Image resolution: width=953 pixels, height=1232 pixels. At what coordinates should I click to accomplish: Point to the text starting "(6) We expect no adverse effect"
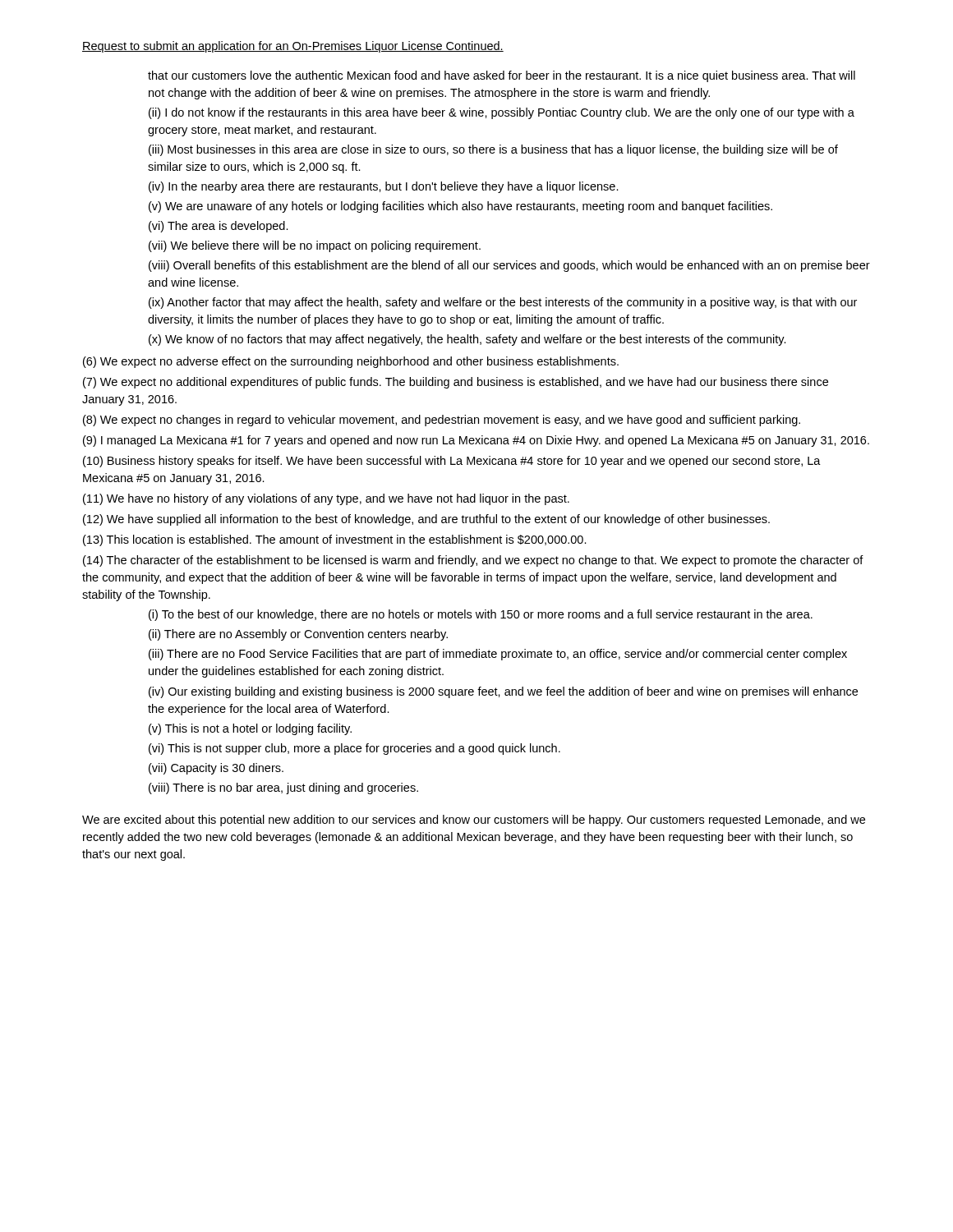point(476,362)
